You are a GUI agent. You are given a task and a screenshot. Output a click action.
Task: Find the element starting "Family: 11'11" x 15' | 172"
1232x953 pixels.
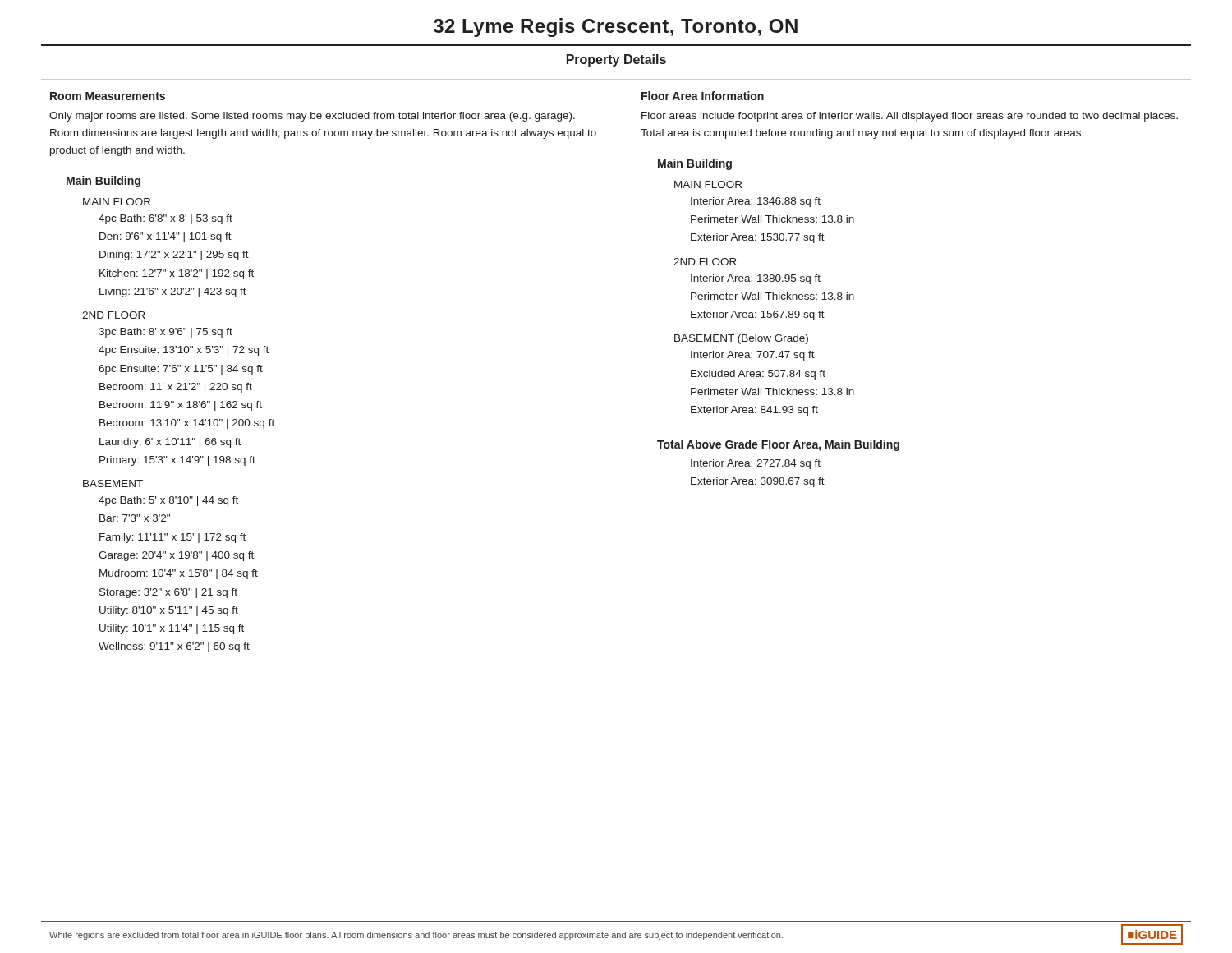[172, 537]
